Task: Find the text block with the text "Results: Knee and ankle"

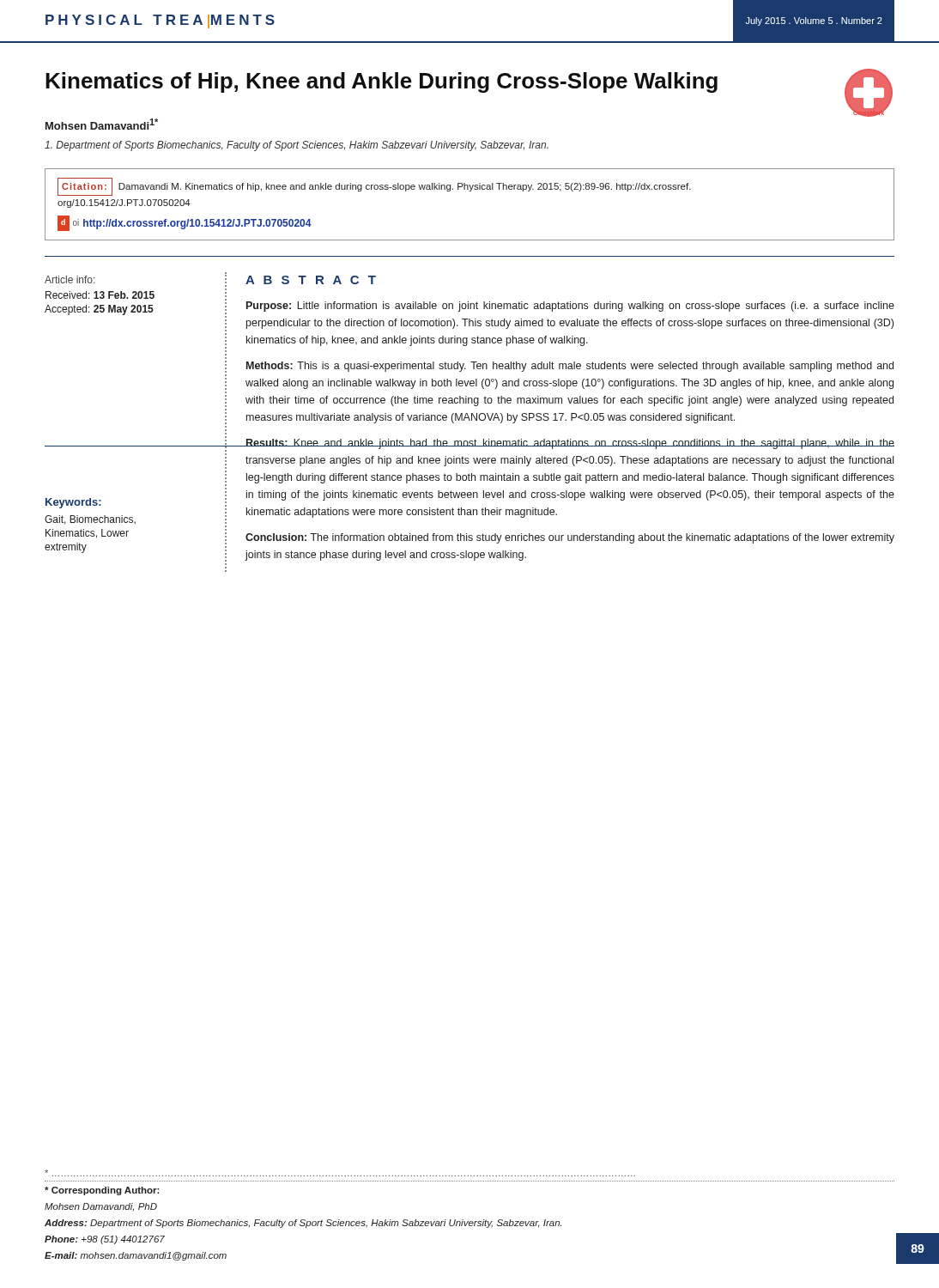Action: [570, 477]
